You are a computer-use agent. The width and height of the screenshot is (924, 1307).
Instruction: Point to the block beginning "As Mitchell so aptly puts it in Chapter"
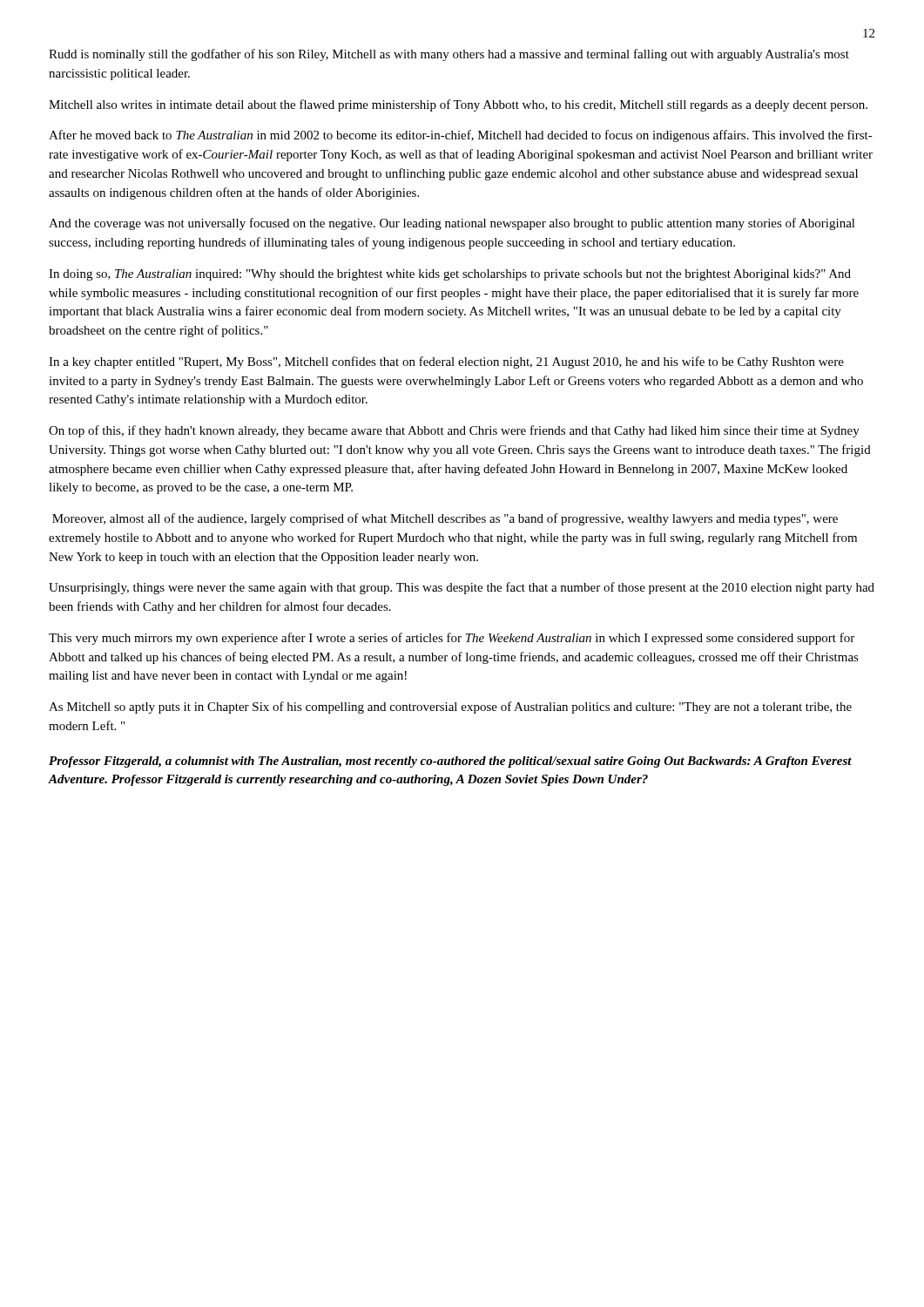click(x=462, y=717)
